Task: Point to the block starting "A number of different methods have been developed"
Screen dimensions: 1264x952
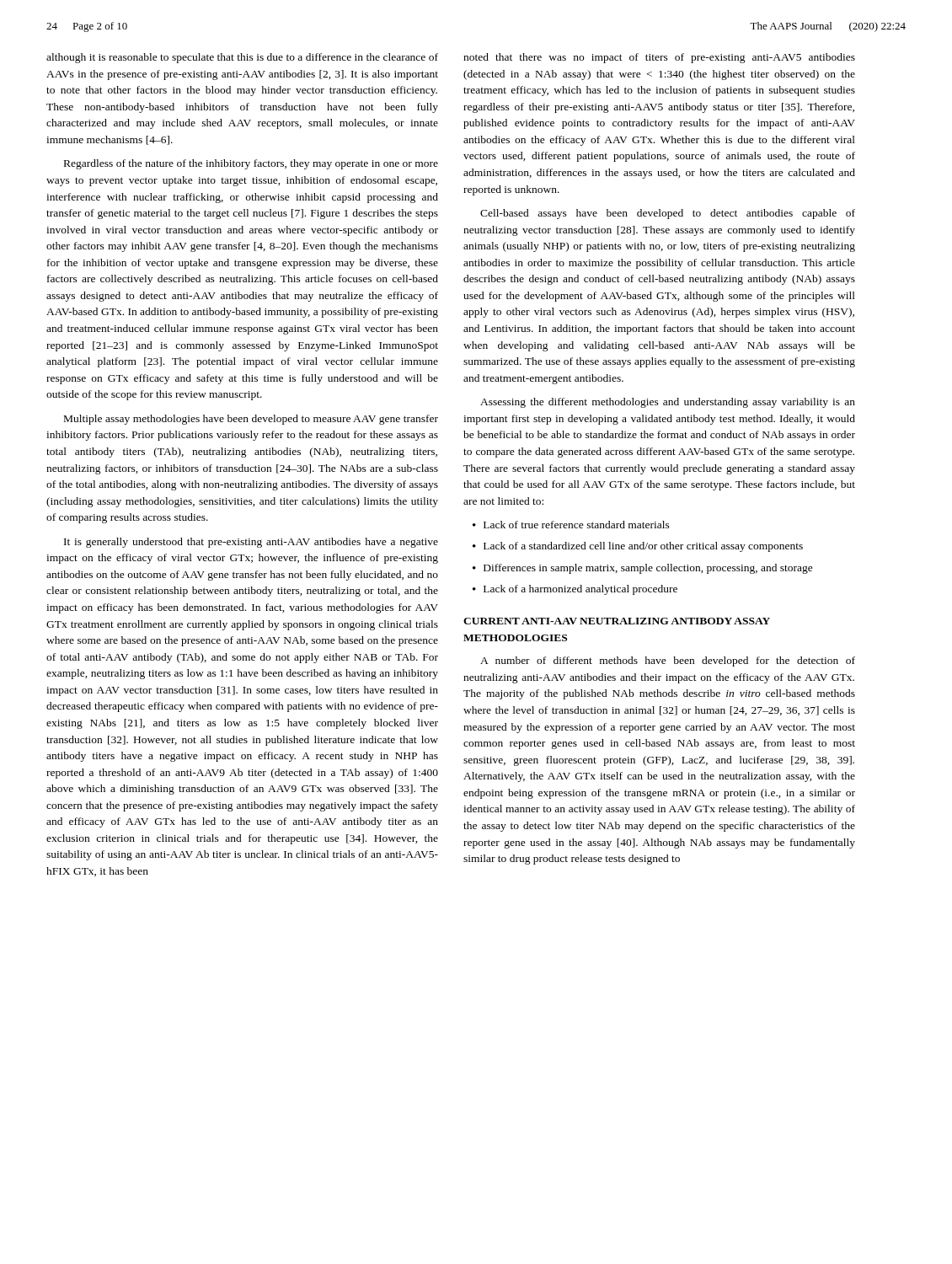Action: coord(659,760)
